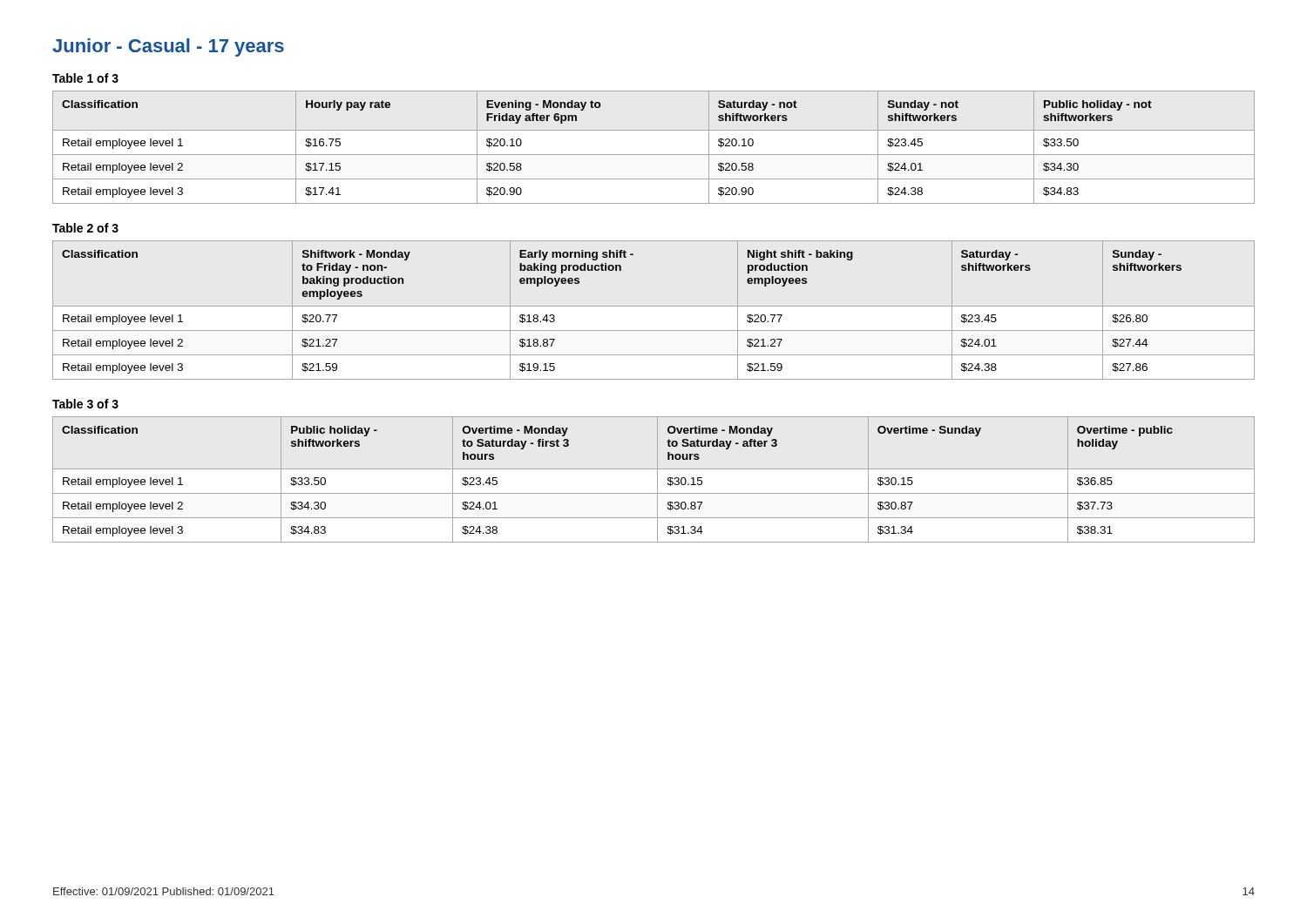This screenshot has height=924, width=1307.
Task: Click the title that begins "Junior - Casual -"
Action: [x=168, y=46]
